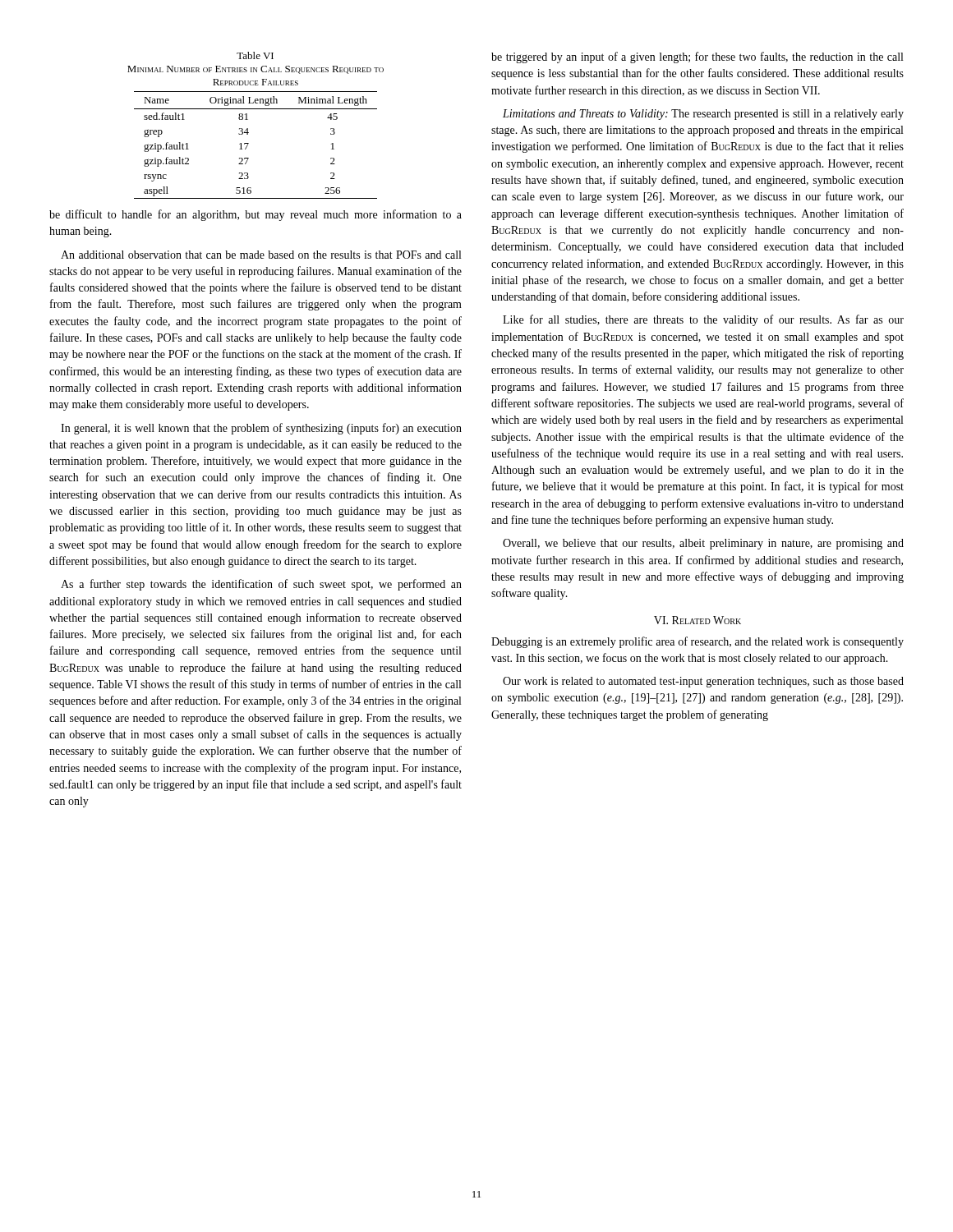
Task: Click where it says "VI. Related Work"
Action: (x=698, y=620)
